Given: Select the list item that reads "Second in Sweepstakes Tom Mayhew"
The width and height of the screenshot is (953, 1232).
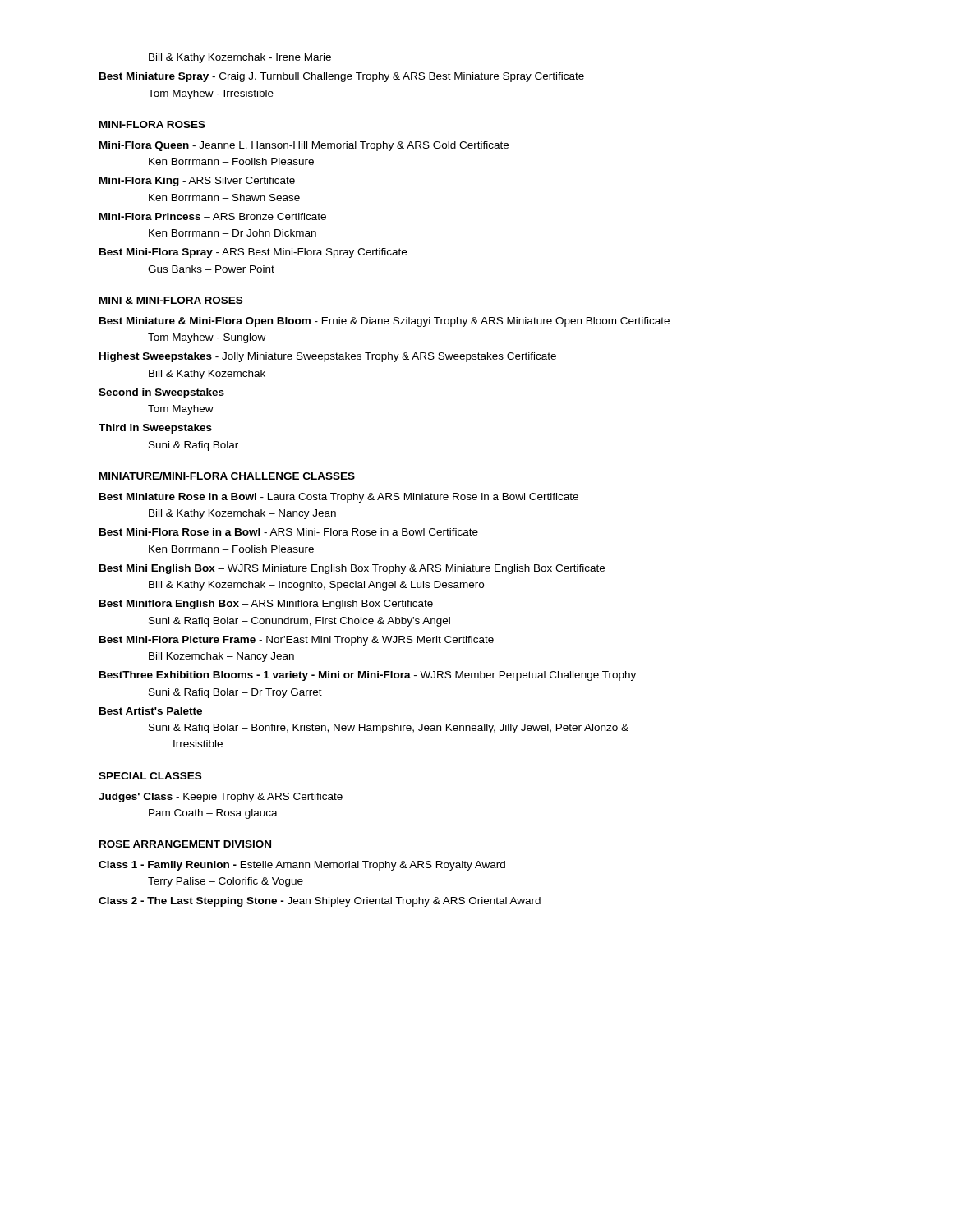Looking at the screenshot, I should point(161,393).
